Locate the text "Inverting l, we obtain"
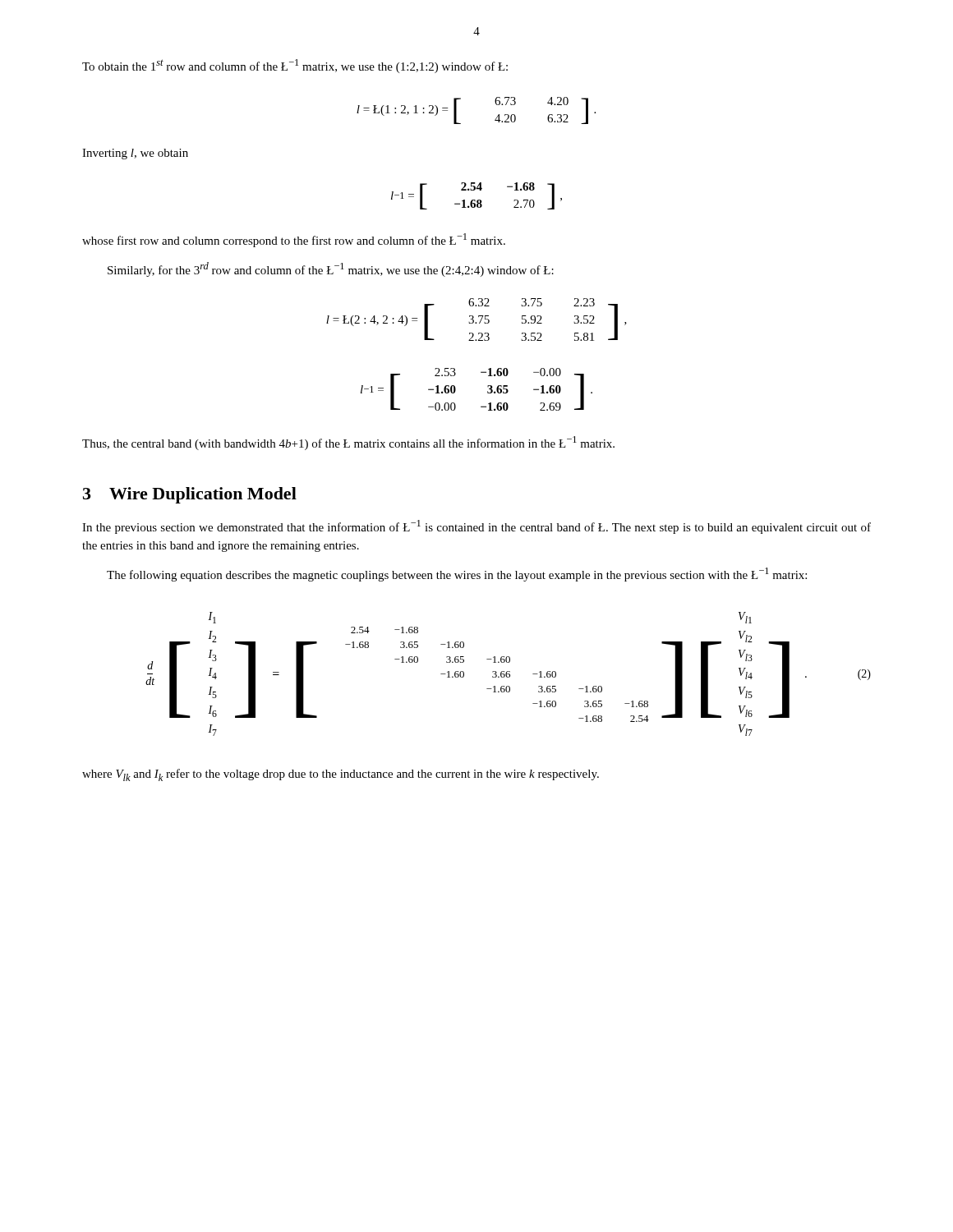 tap(135, 152)
